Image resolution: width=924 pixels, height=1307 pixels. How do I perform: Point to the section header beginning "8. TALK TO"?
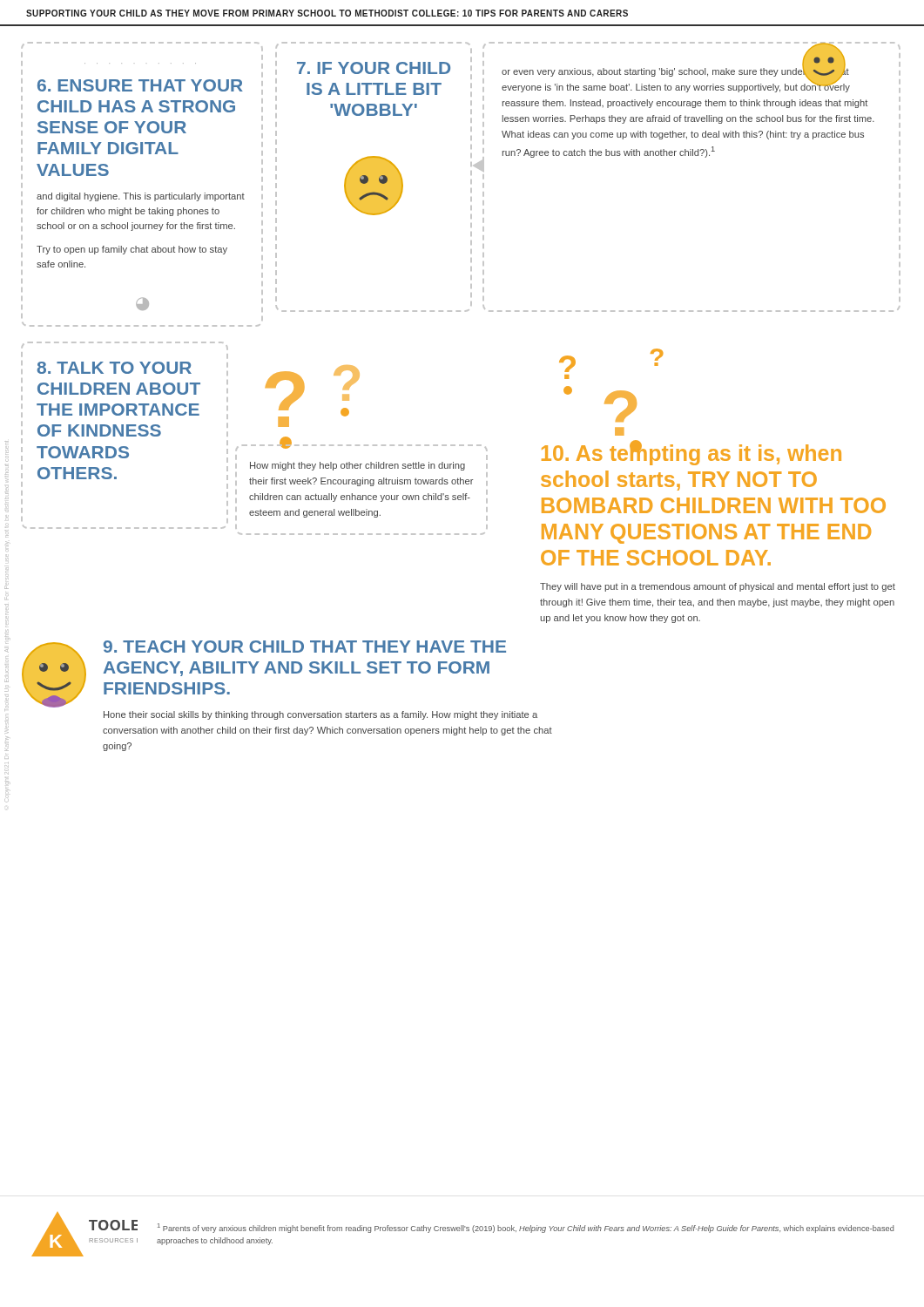point(125,420)
